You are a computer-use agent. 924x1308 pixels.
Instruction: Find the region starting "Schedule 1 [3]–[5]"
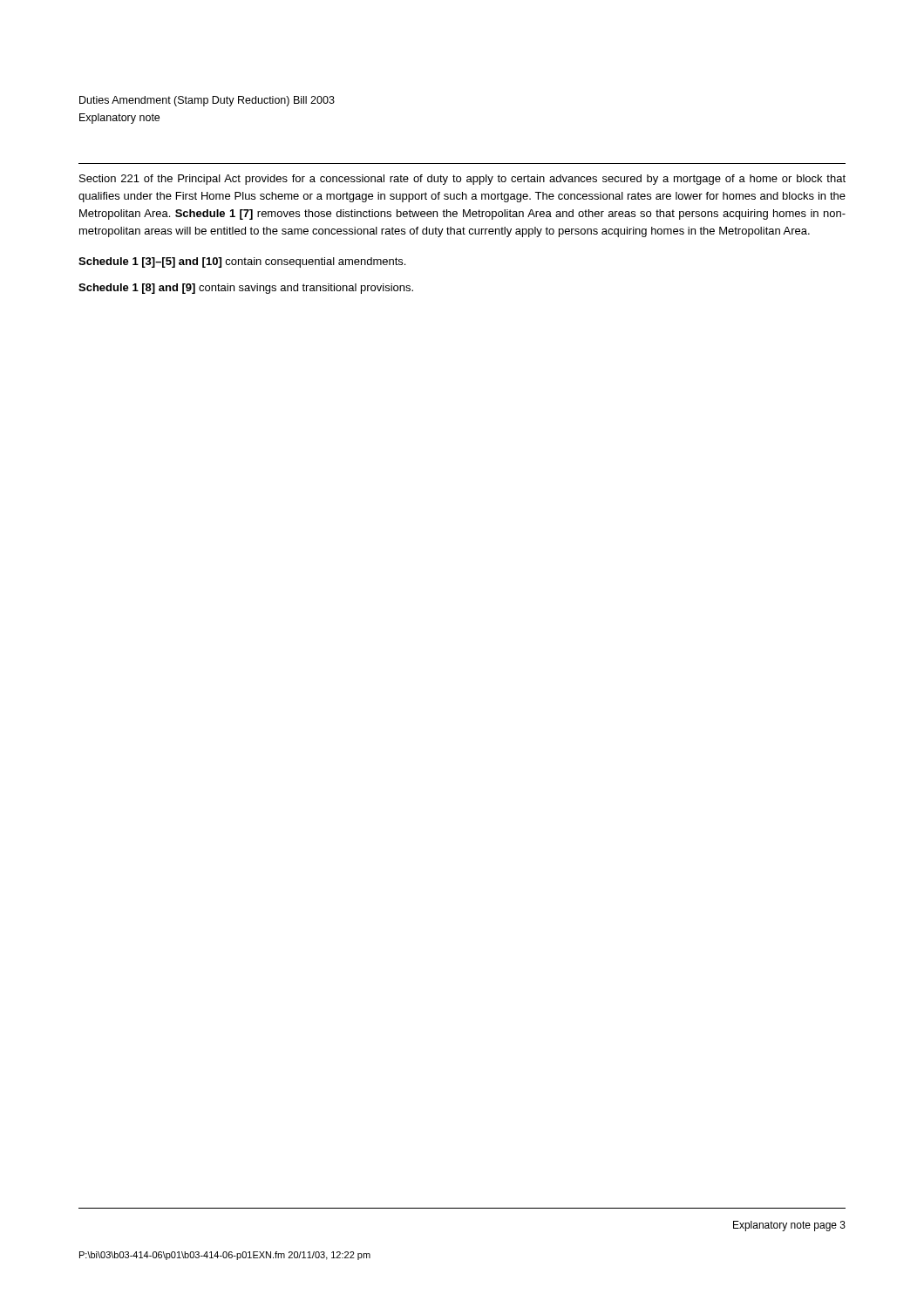243,261
